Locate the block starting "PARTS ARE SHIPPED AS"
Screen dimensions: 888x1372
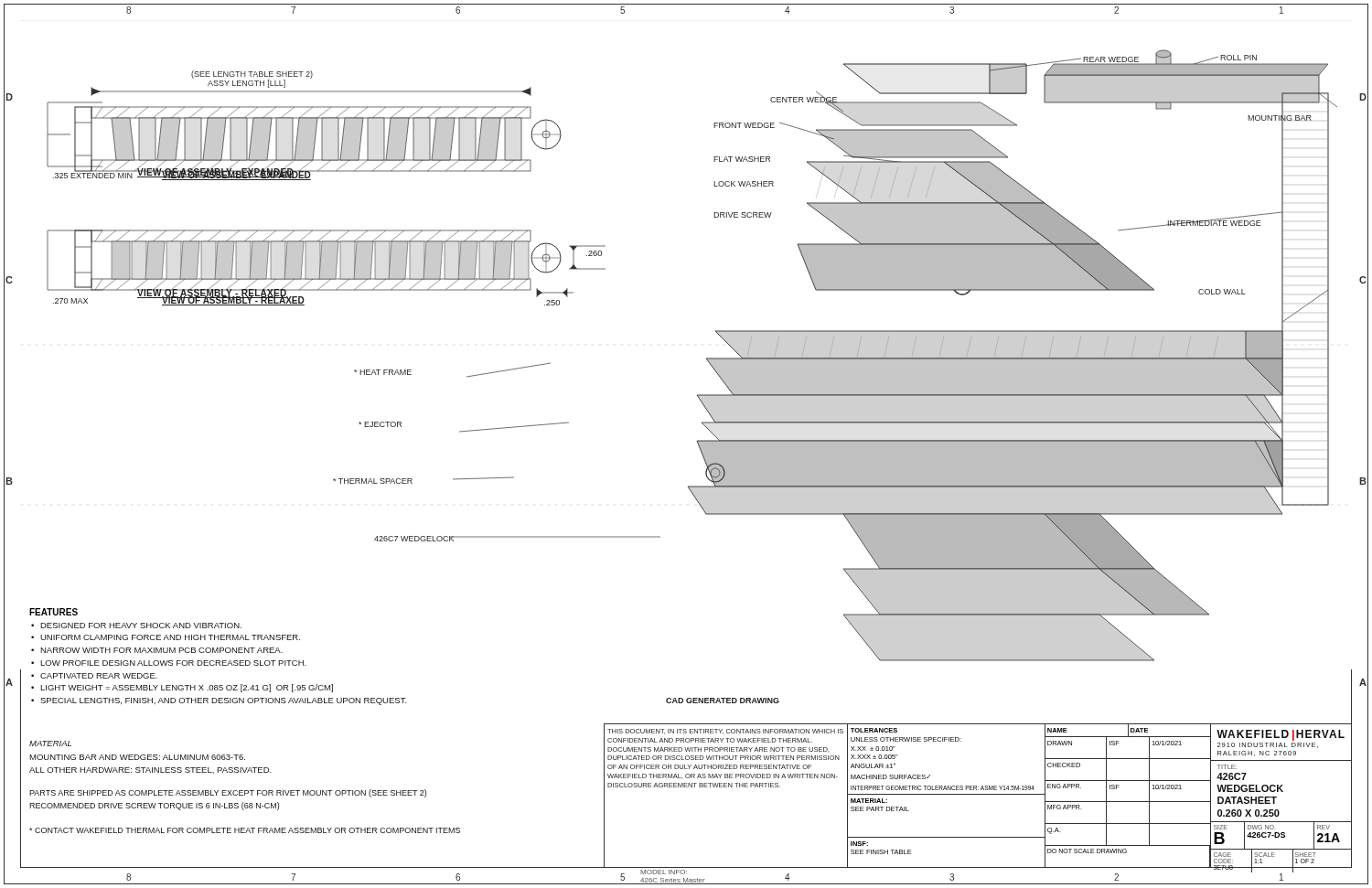[x=228, y=799]
